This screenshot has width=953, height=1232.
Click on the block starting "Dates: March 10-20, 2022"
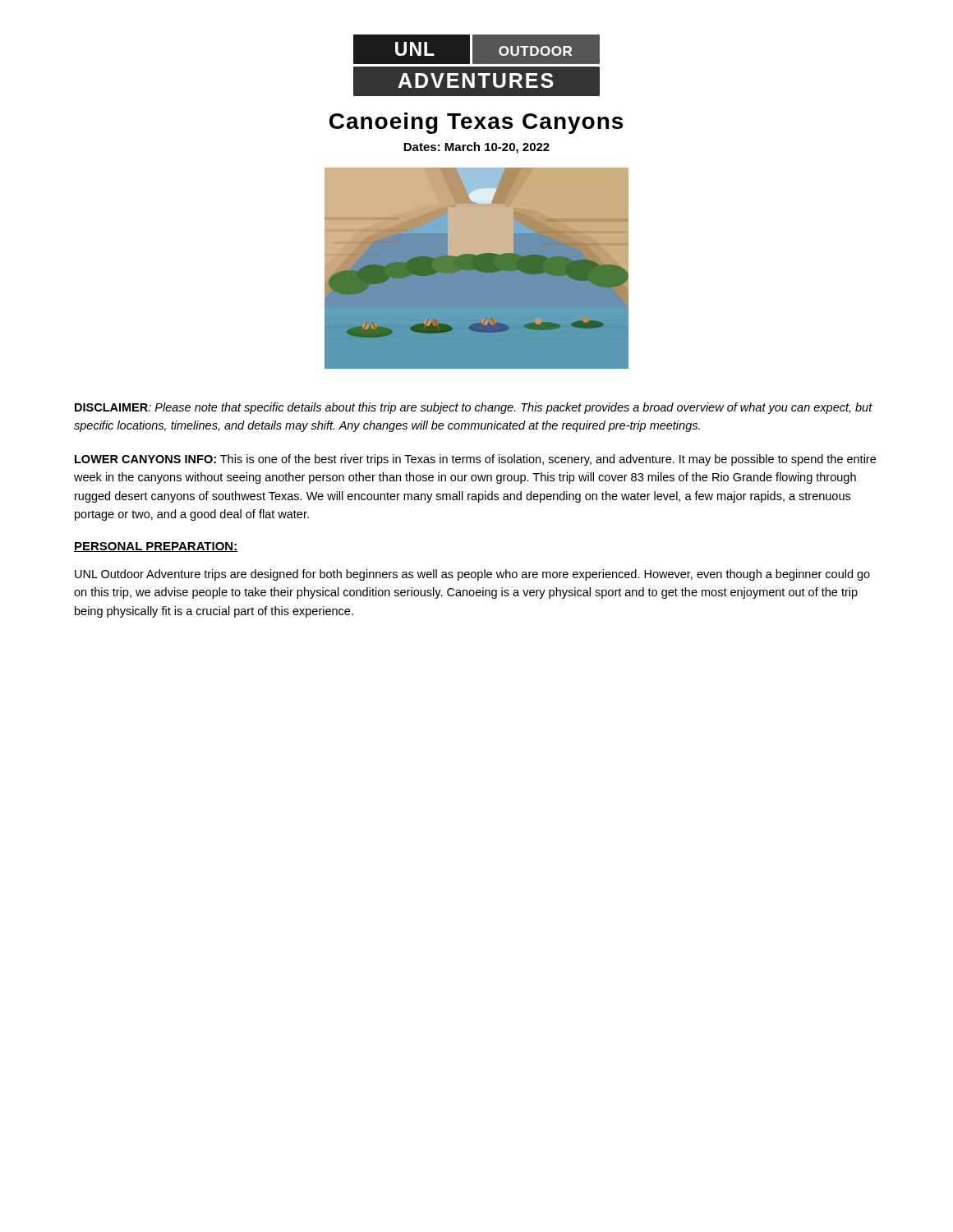[x=476, y=147]
